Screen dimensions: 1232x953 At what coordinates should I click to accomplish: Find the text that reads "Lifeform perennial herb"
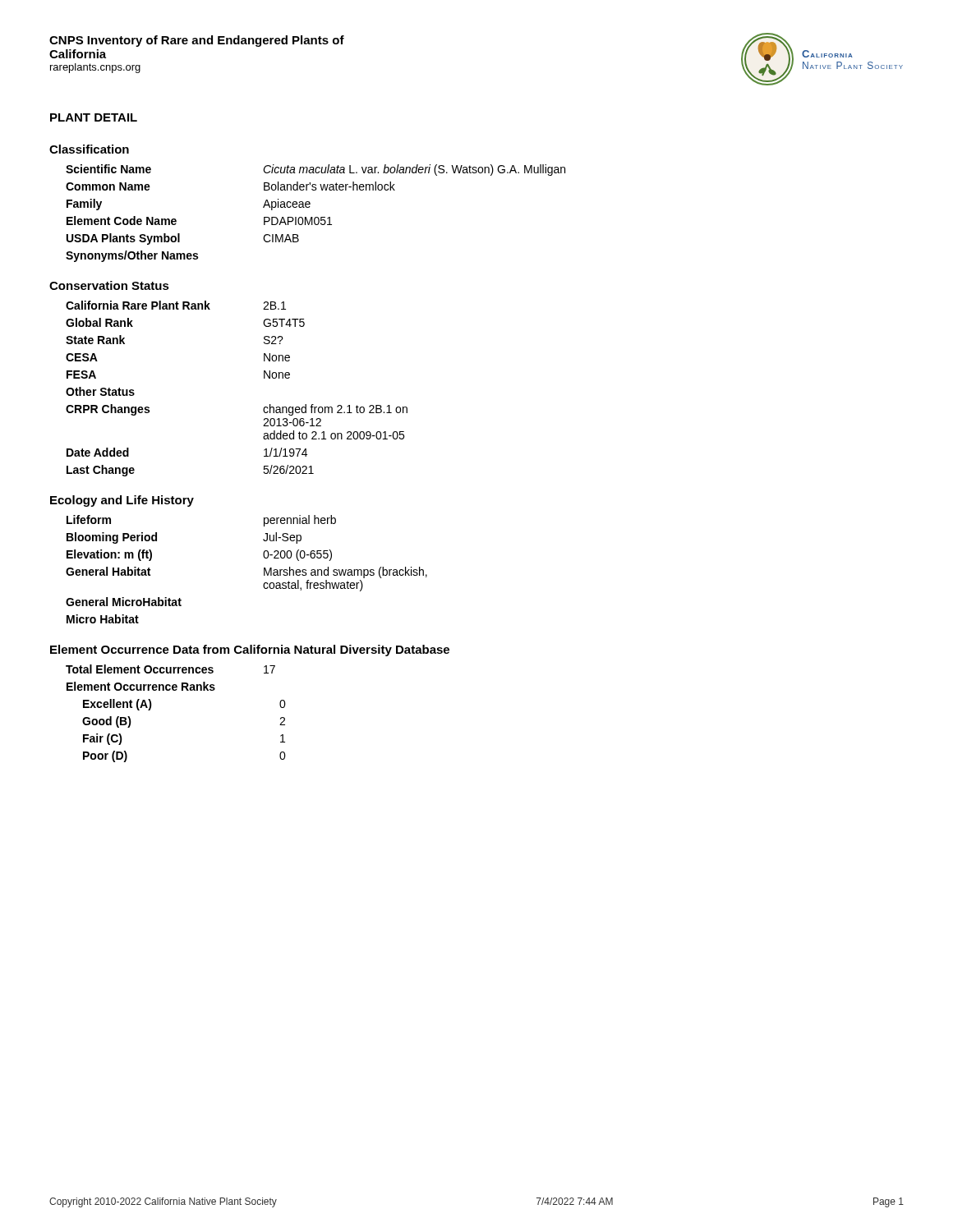85,520
